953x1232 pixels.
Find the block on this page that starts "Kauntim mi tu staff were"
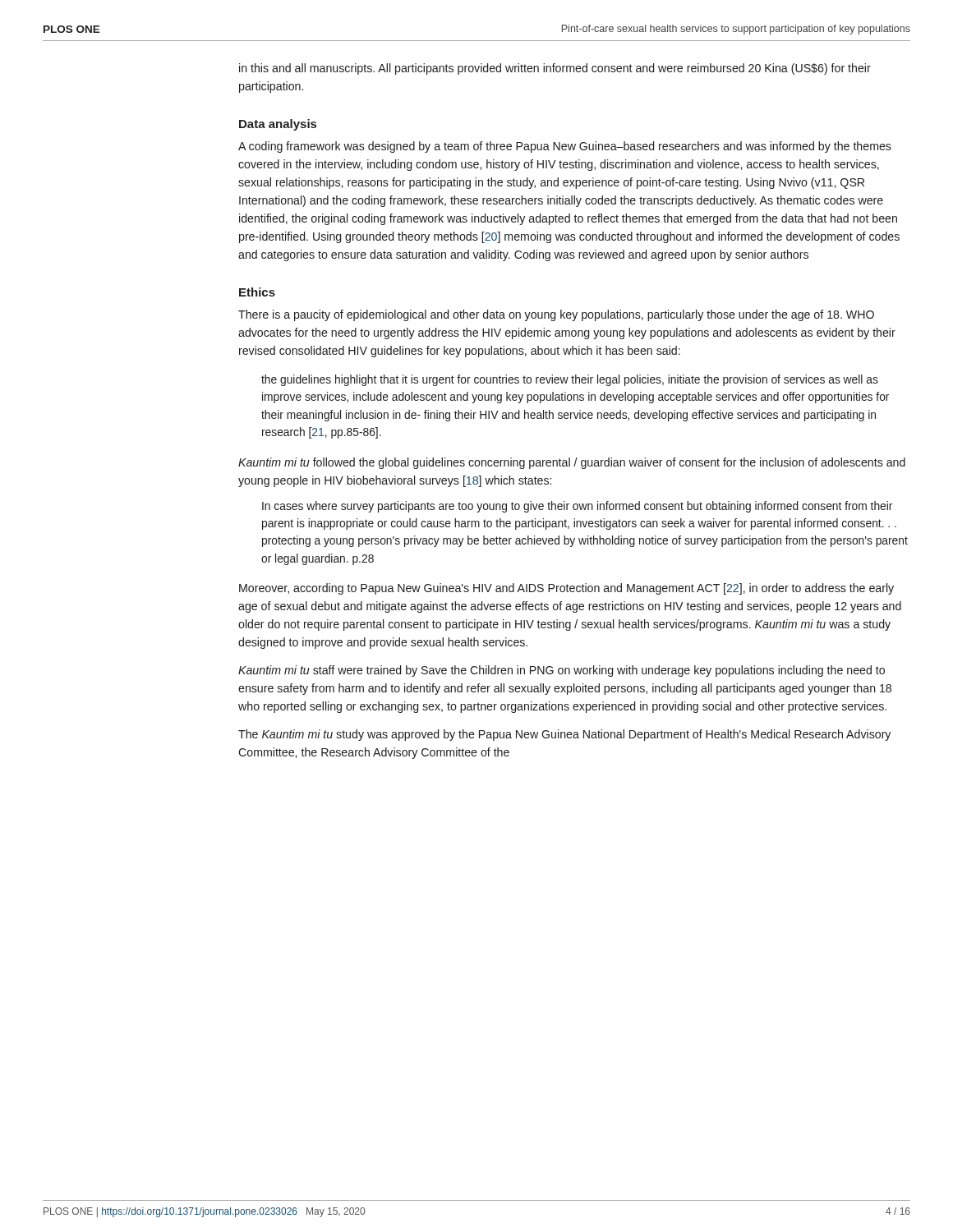pos(565,688)
